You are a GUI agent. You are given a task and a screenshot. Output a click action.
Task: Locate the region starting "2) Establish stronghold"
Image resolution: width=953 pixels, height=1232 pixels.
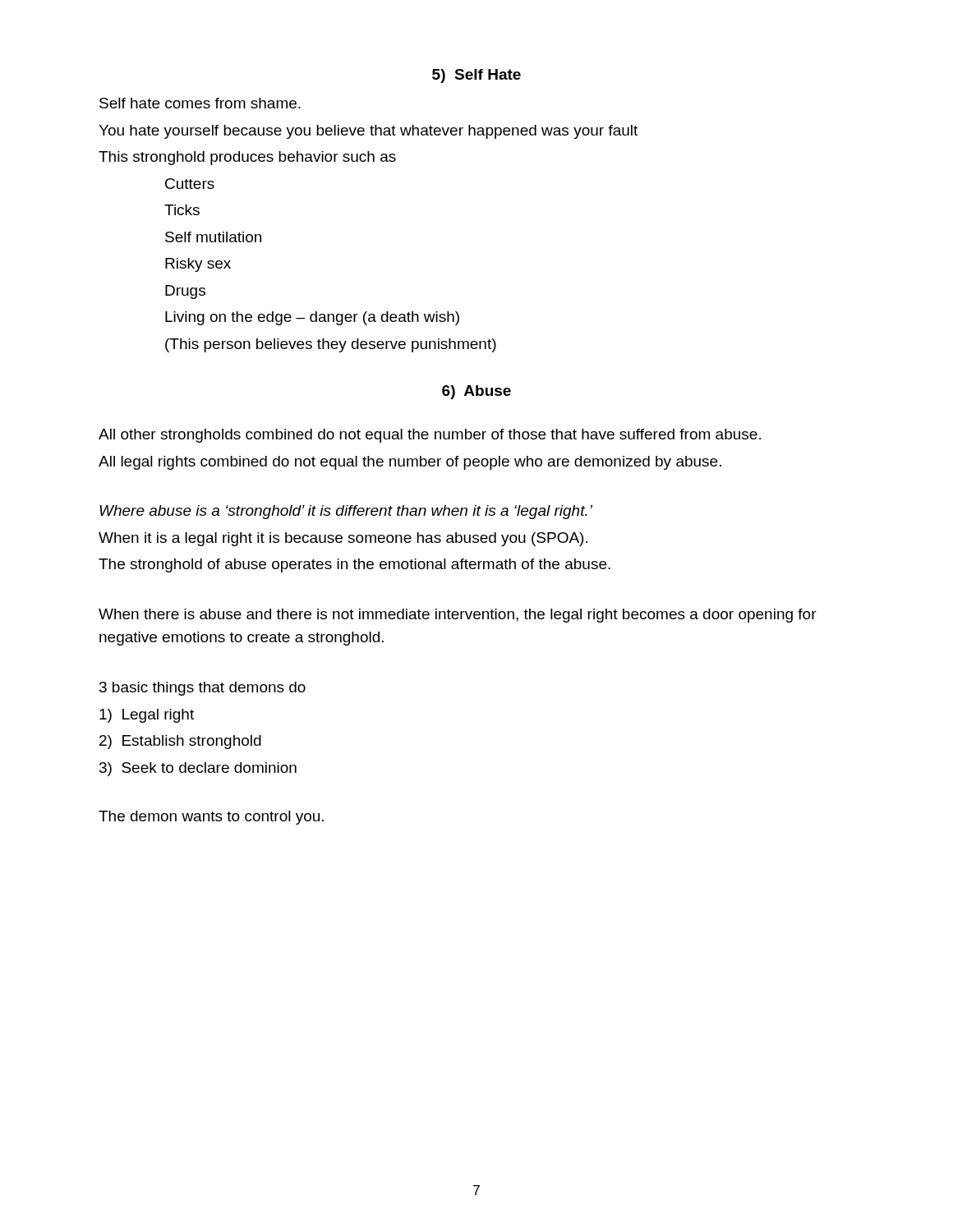tap(180, 741)
